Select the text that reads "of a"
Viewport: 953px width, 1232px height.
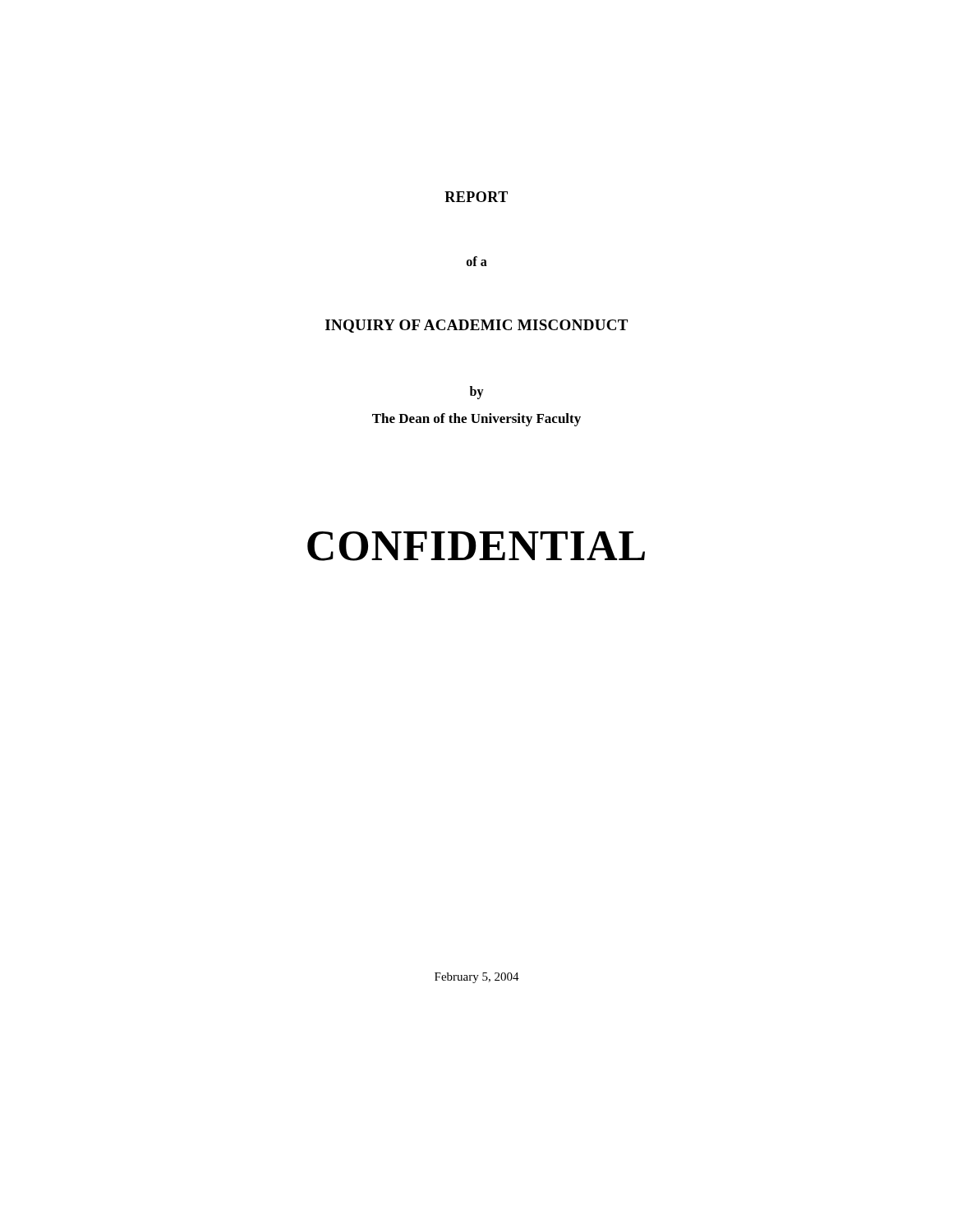(476, 262)
